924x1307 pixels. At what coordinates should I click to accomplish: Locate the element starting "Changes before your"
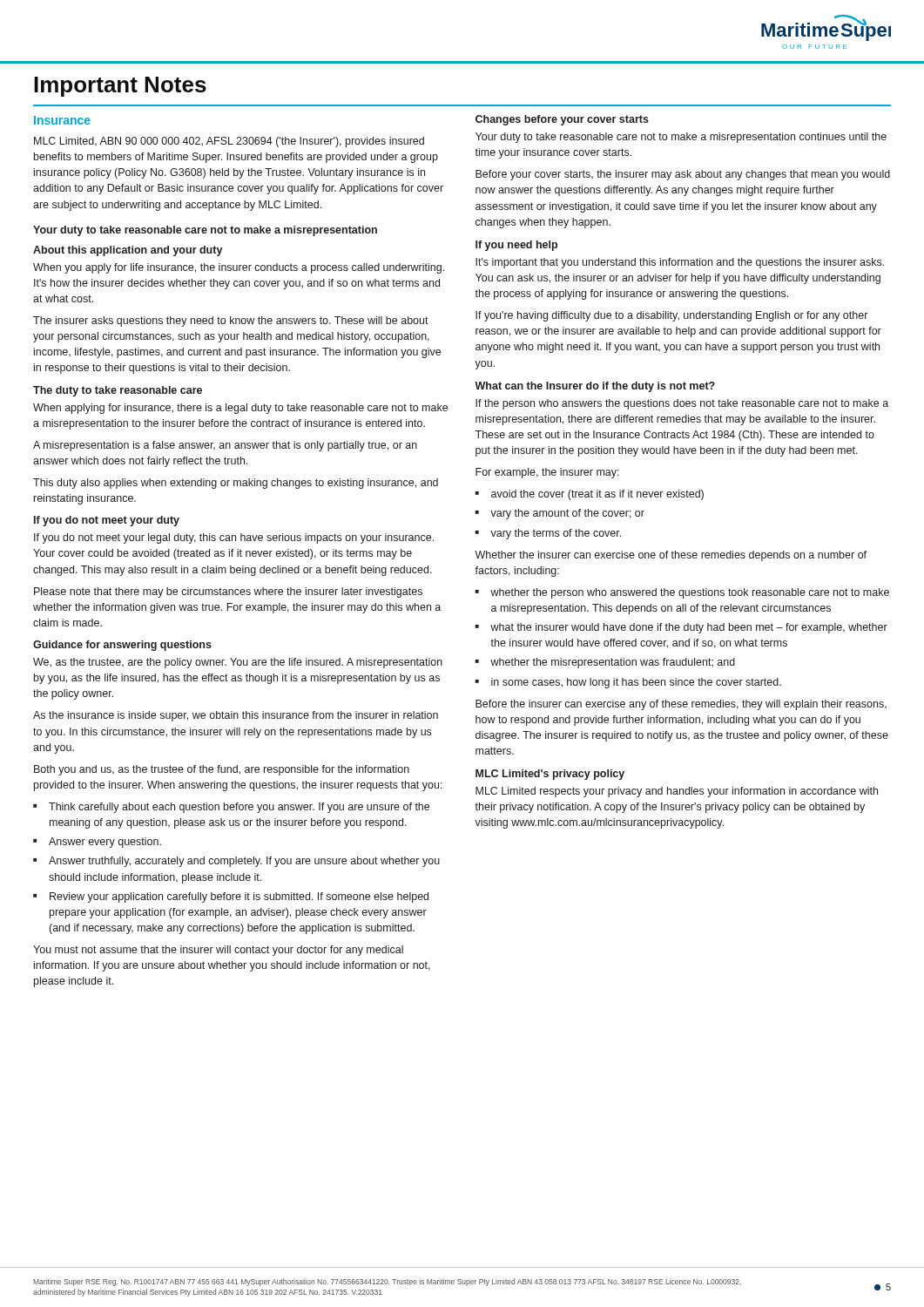562,119
